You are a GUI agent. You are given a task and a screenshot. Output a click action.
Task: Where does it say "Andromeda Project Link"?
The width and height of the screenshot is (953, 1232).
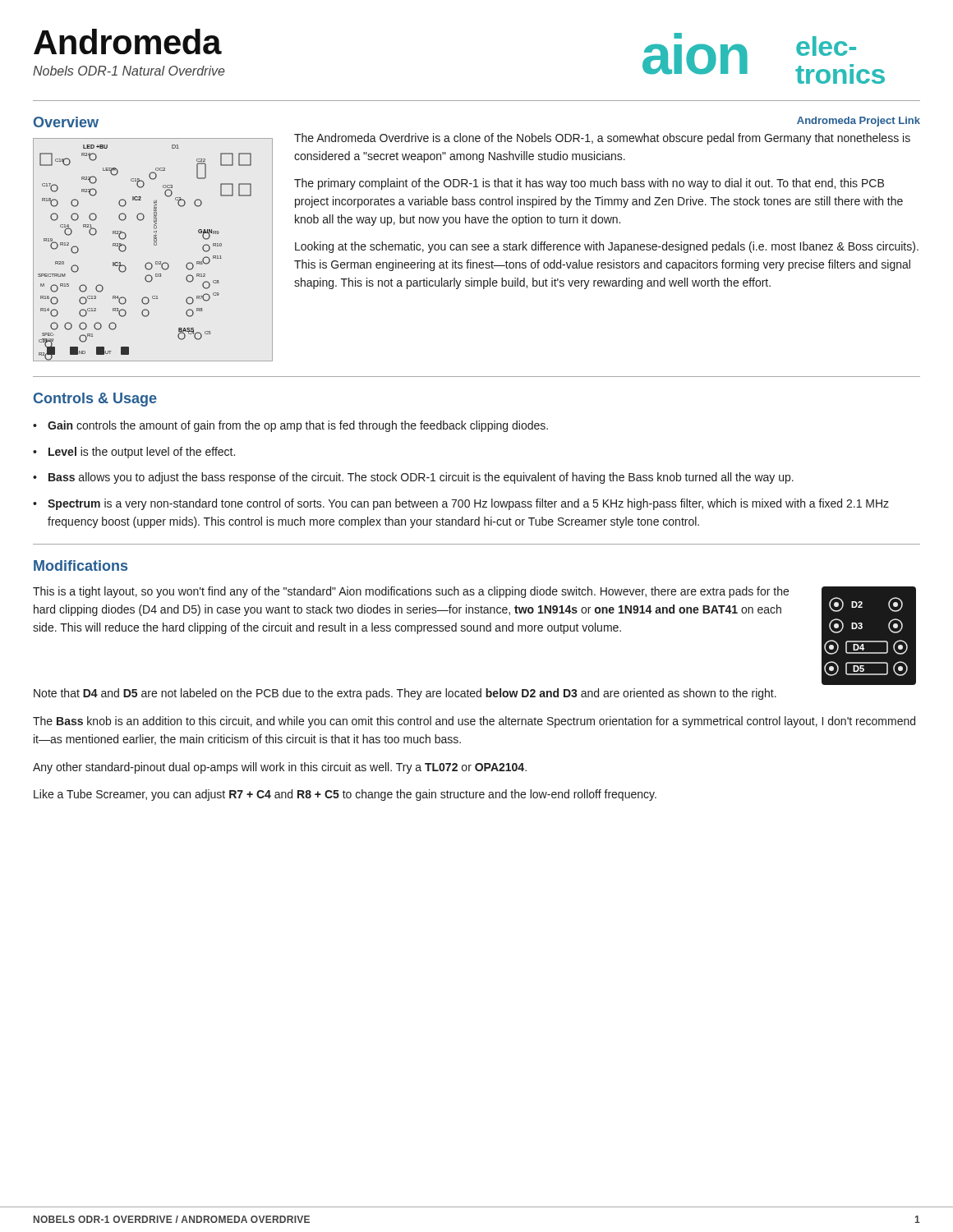click(858, 120)
